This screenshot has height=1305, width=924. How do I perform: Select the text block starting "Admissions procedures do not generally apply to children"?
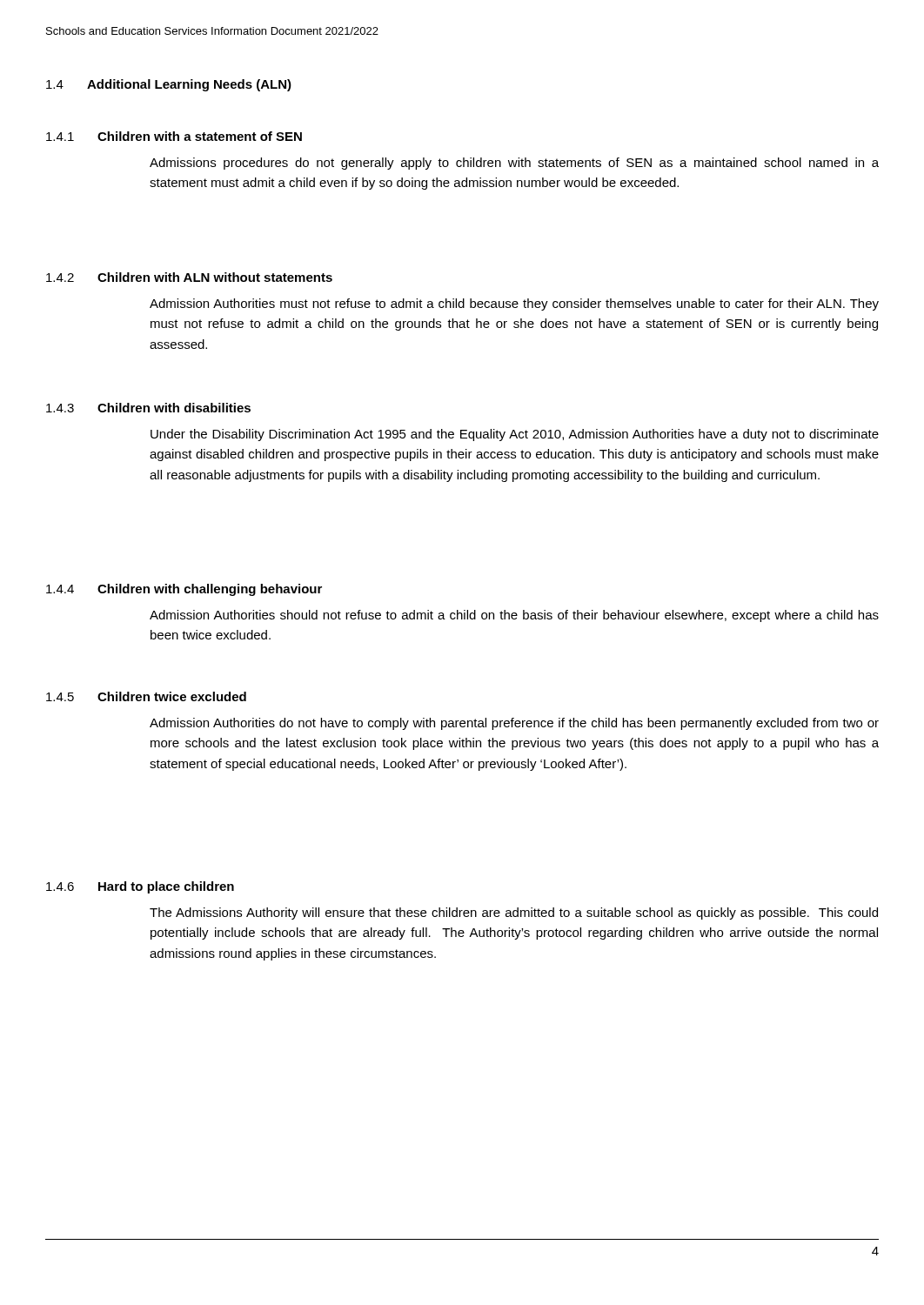coord(514,172)
